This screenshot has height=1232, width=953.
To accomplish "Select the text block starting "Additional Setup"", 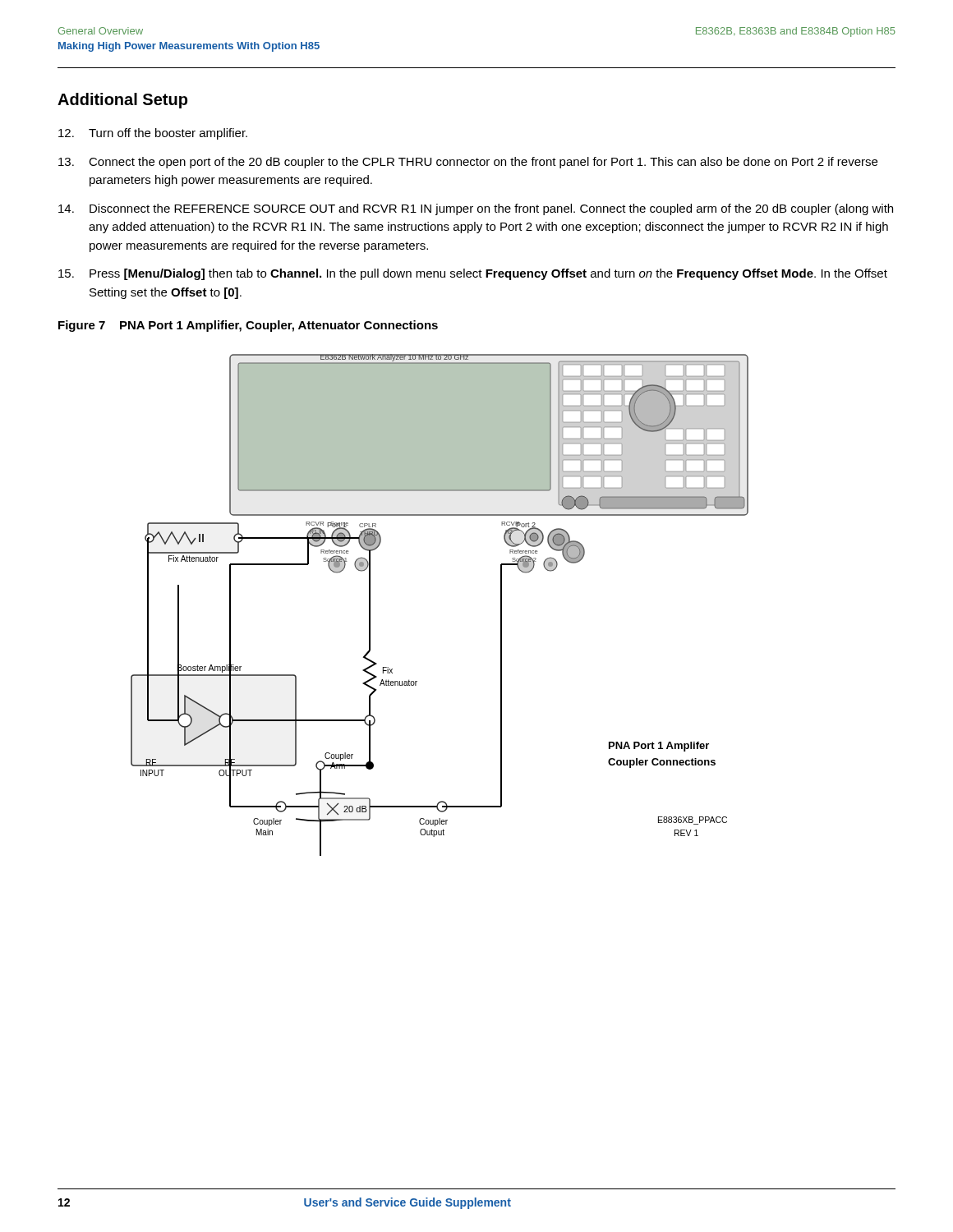I will [x=123, y=99].
